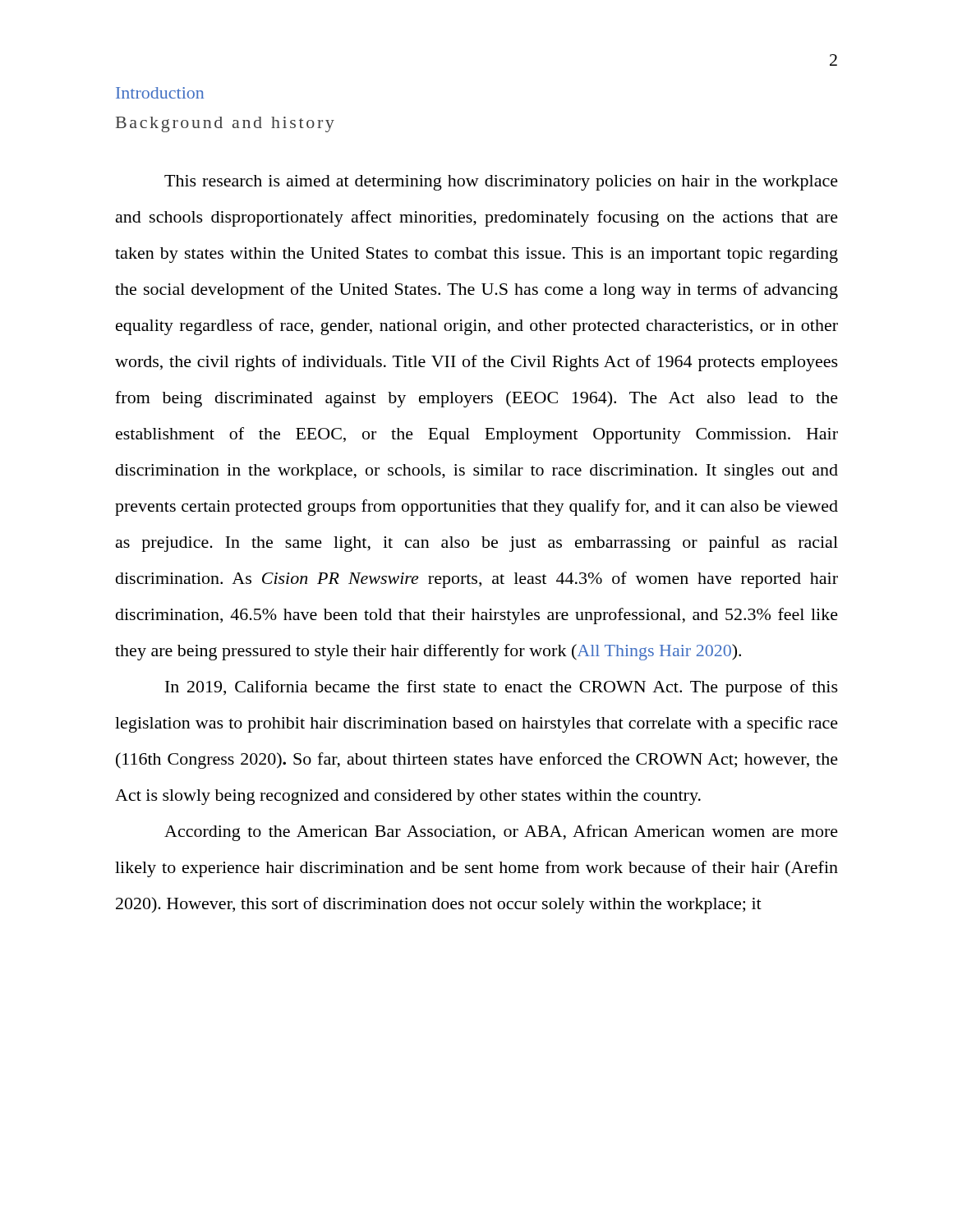
Task: Click on the block starting "Background and history"
Action: tap(226, 122)
